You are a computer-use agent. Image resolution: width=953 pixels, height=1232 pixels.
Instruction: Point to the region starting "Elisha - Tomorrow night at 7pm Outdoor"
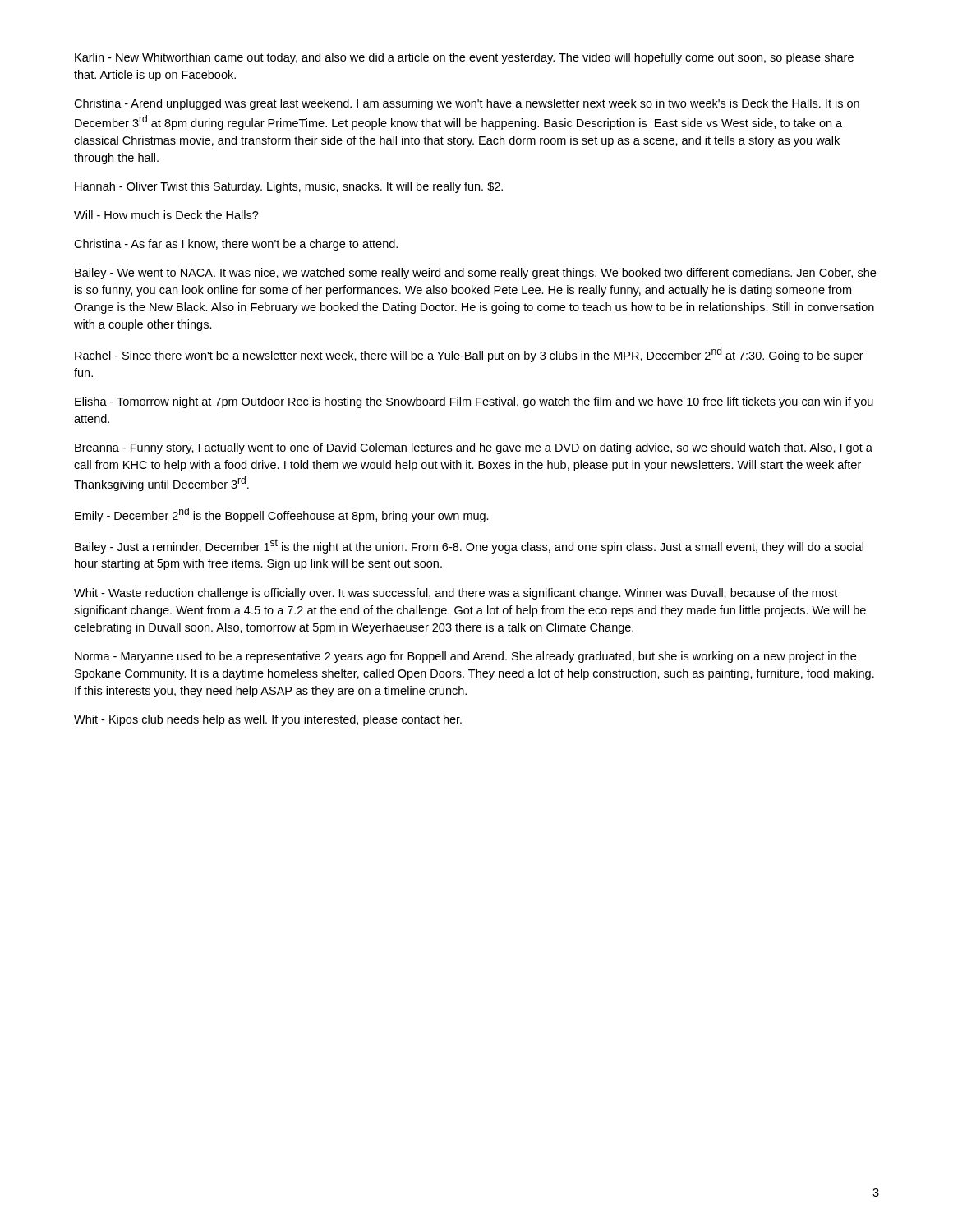(474, 410)
